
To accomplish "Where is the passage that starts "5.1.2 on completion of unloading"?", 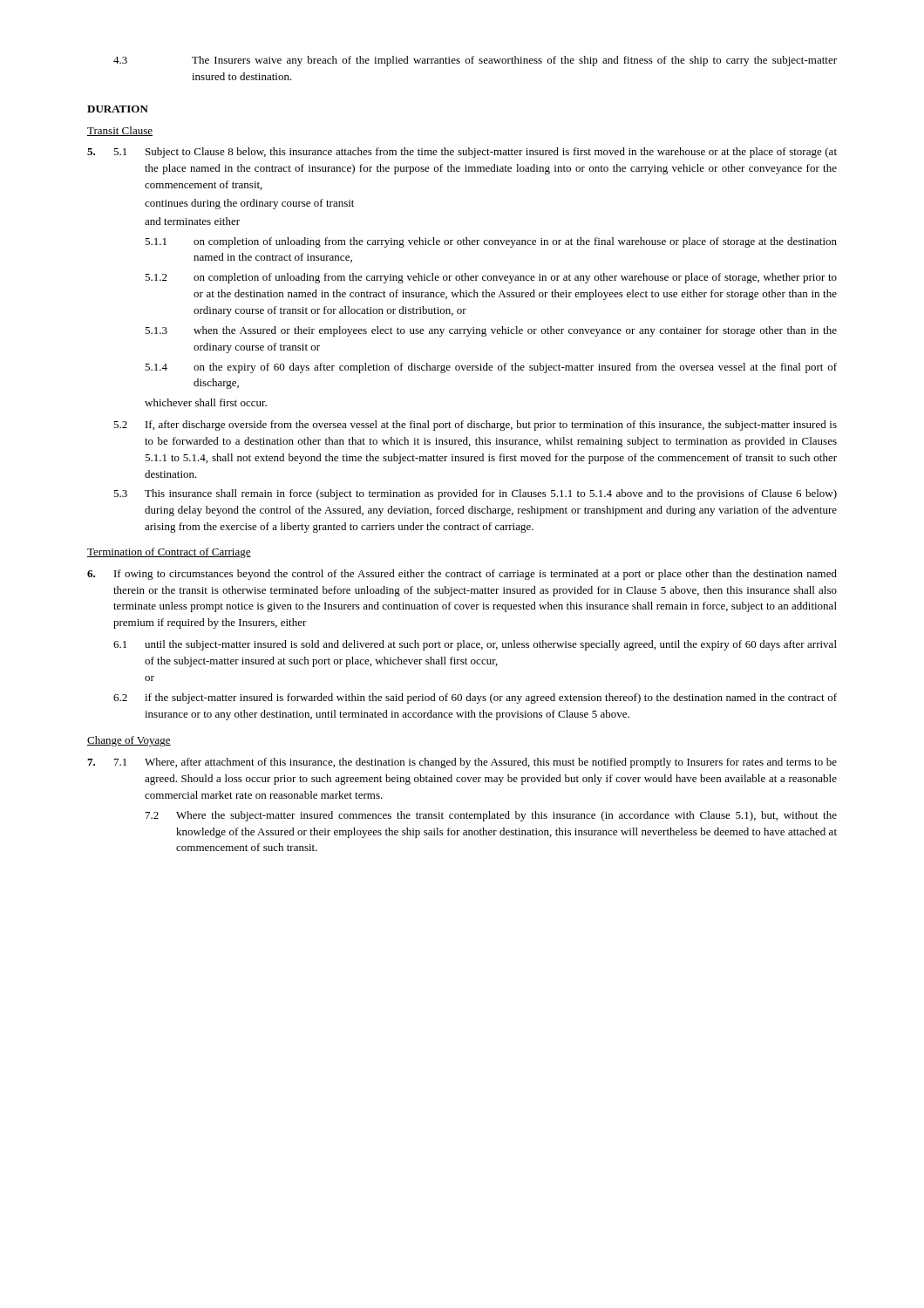I will tap(491, 294).
